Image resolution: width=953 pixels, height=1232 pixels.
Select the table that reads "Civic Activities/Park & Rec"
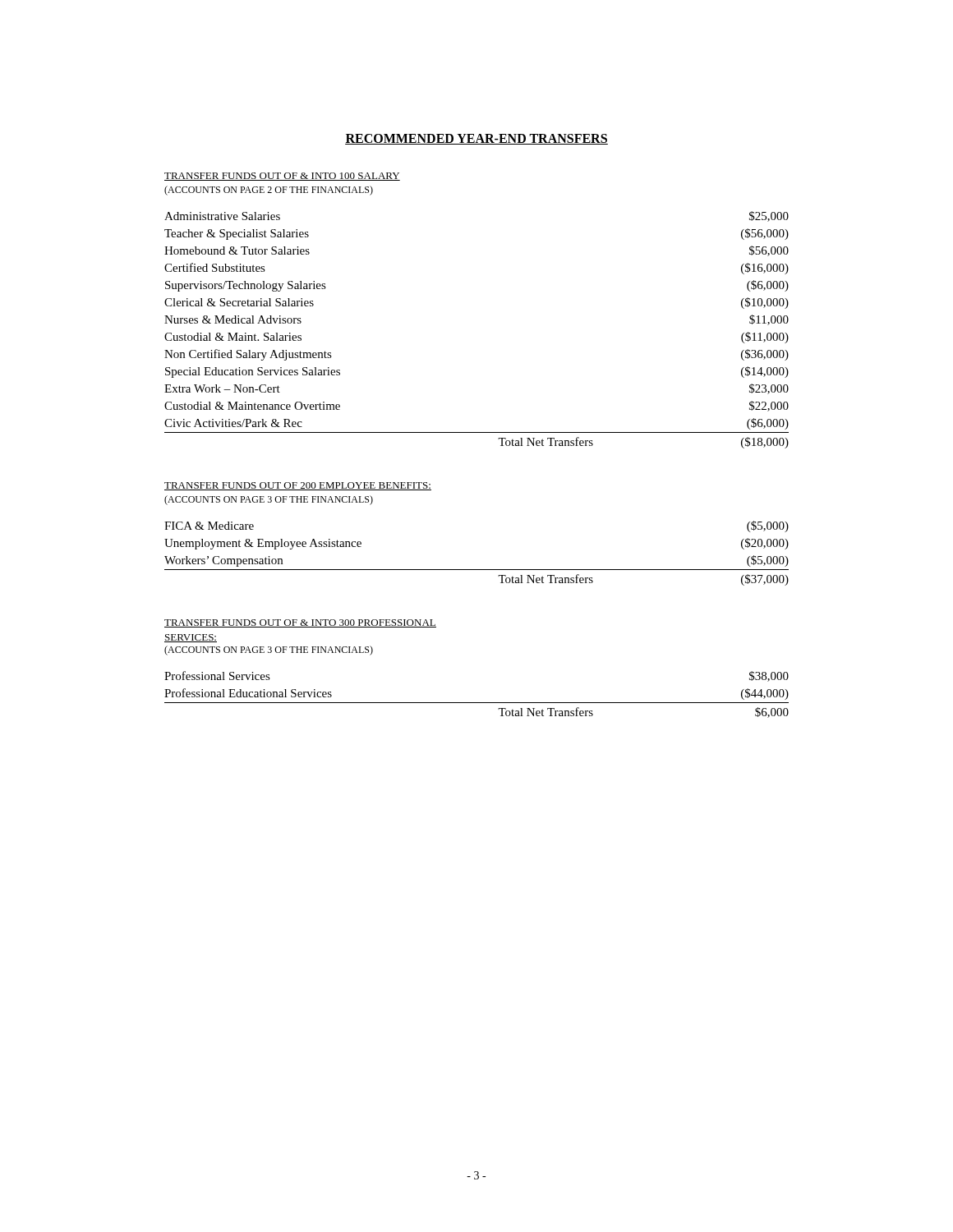coord(476,329)
